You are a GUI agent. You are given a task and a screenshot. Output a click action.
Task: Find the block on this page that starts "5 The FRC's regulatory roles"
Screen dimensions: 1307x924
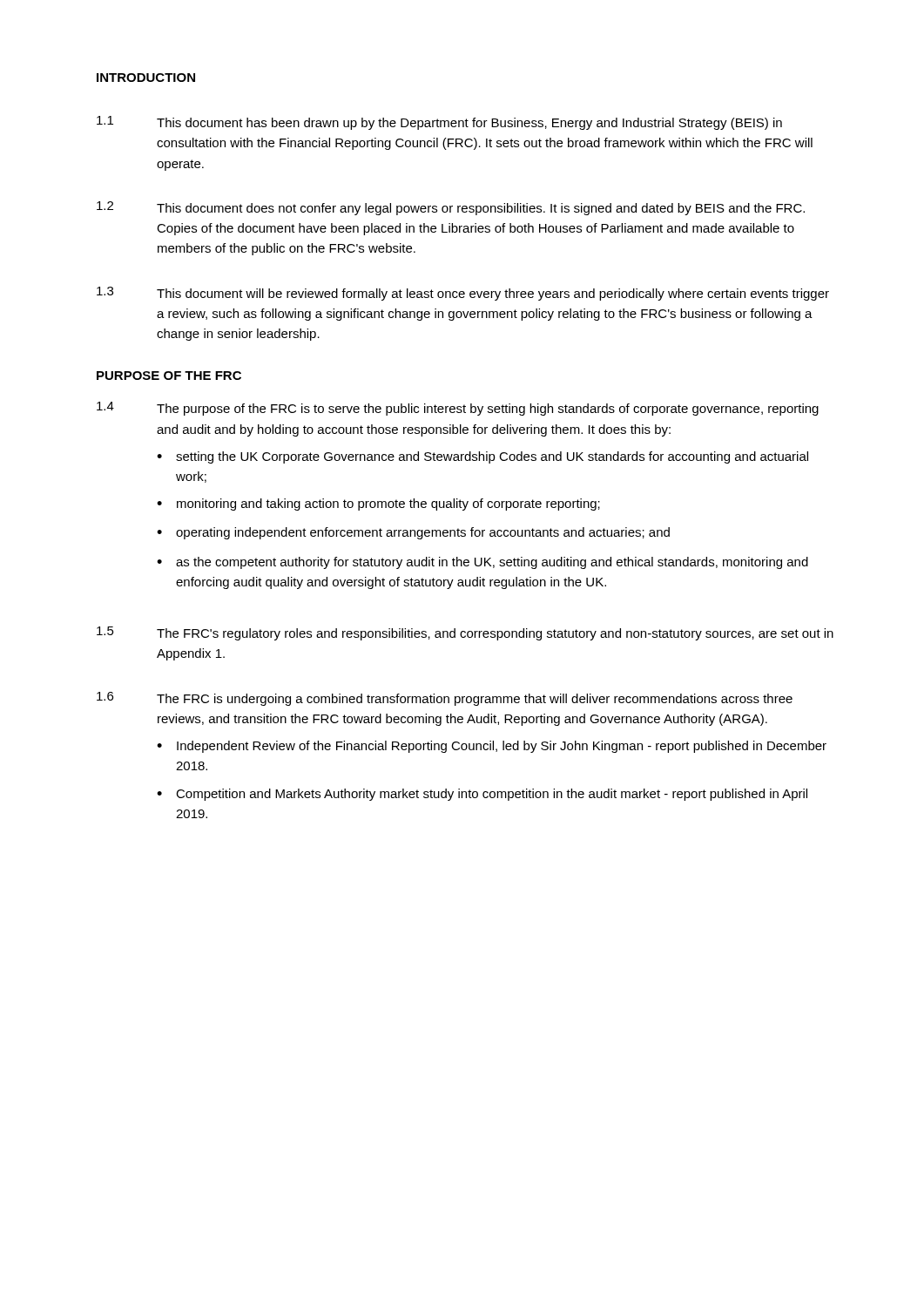pyautogui.click(x=466, y=643)
